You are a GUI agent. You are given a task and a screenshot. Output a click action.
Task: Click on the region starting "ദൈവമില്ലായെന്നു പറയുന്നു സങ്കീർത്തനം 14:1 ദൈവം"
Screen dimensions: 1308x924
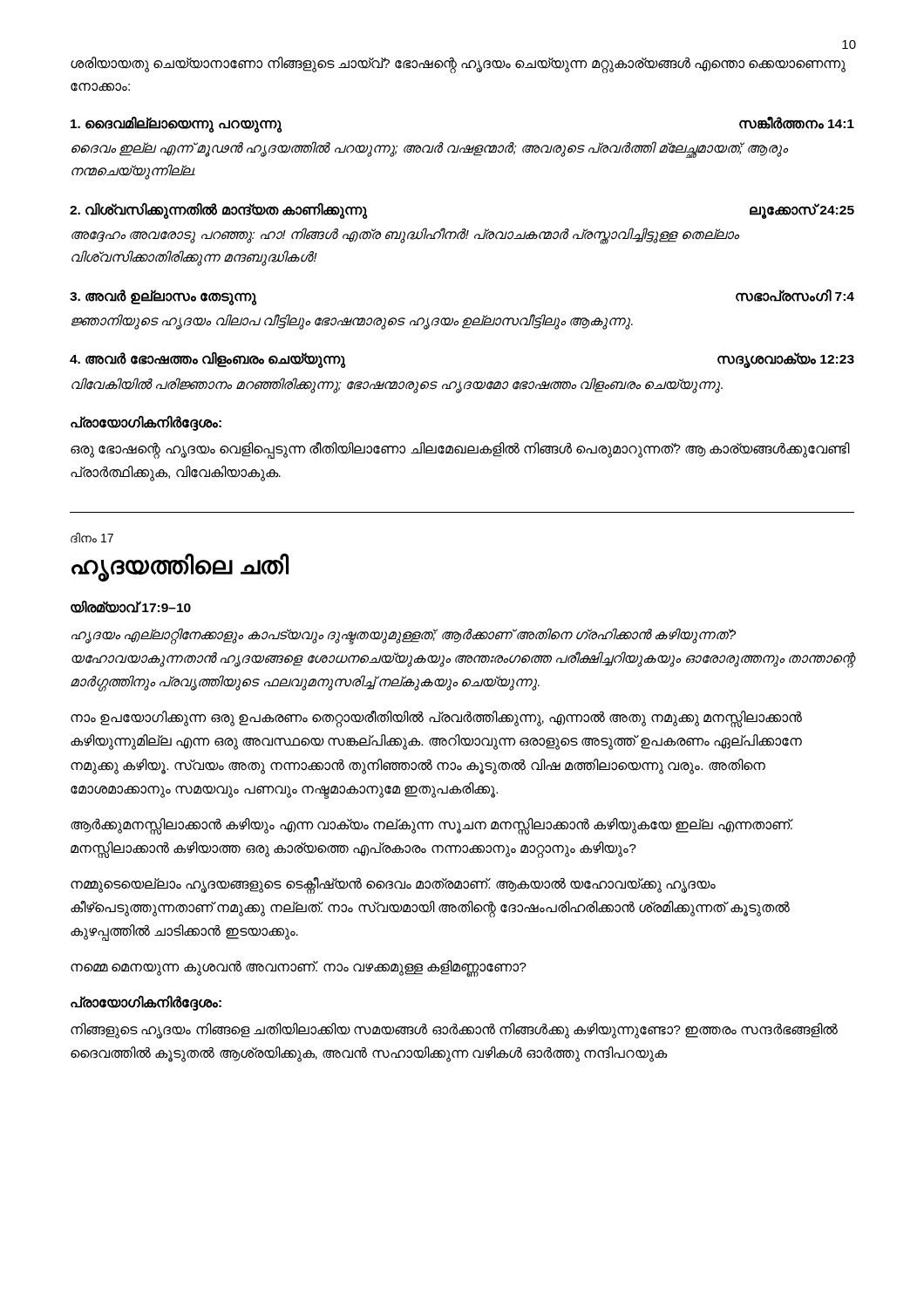pyautogui.click(x=462, y=148)
